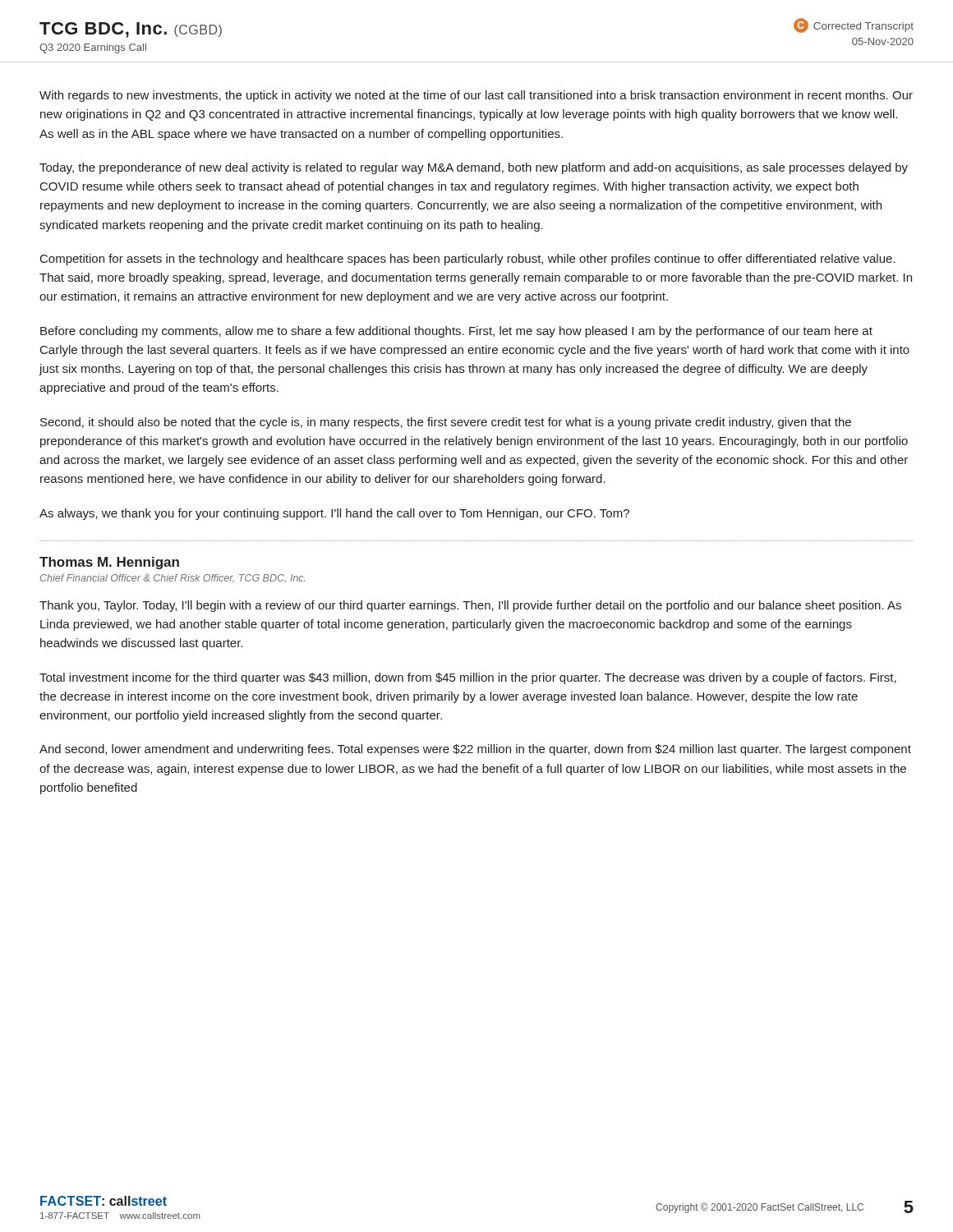The width and height of the screenshot is (953, 1232).
Task: Click the passage that begins "With regards to new"
Action: 476,114
